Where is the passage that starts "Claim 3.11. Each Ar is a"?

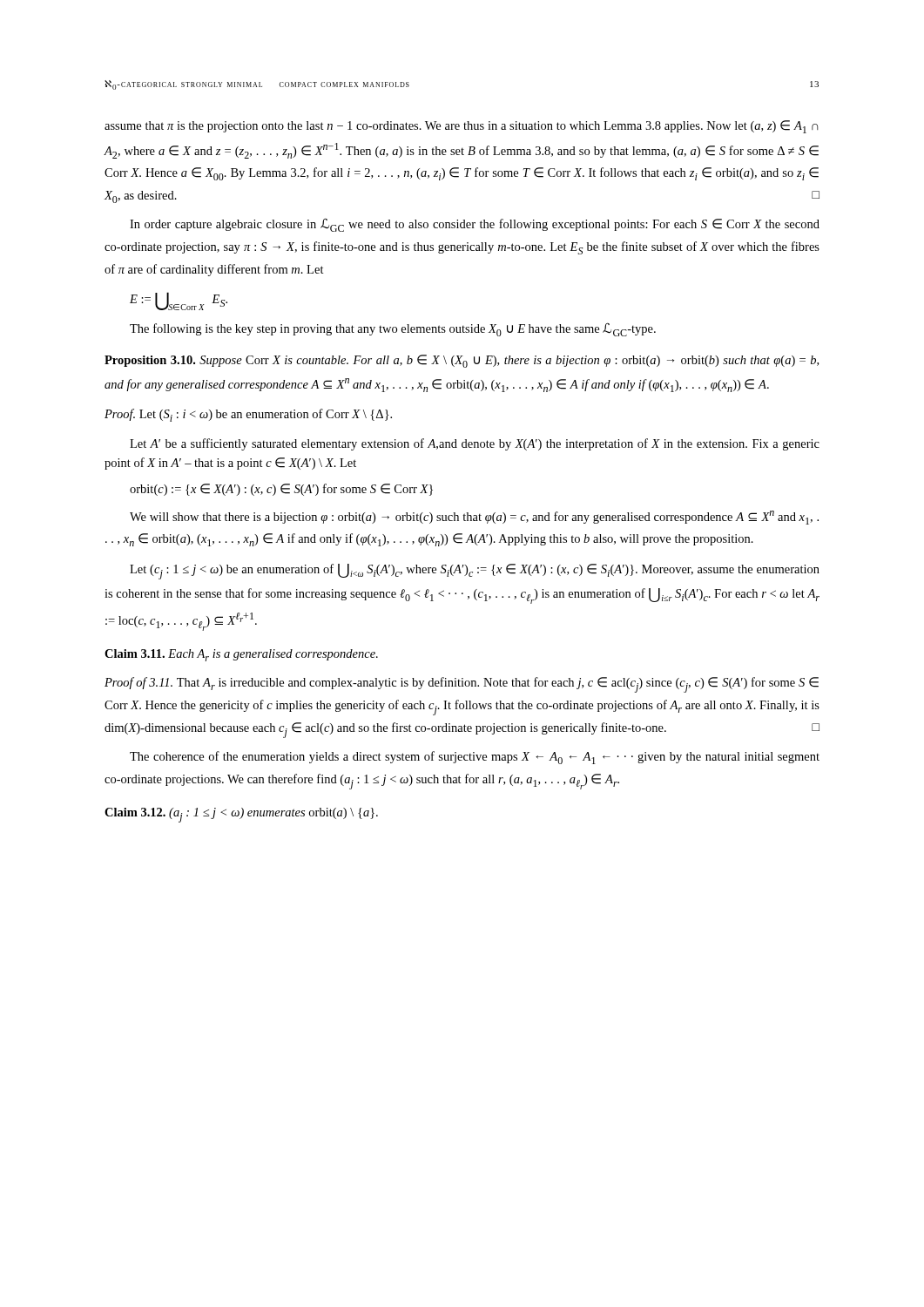(241, 655)
